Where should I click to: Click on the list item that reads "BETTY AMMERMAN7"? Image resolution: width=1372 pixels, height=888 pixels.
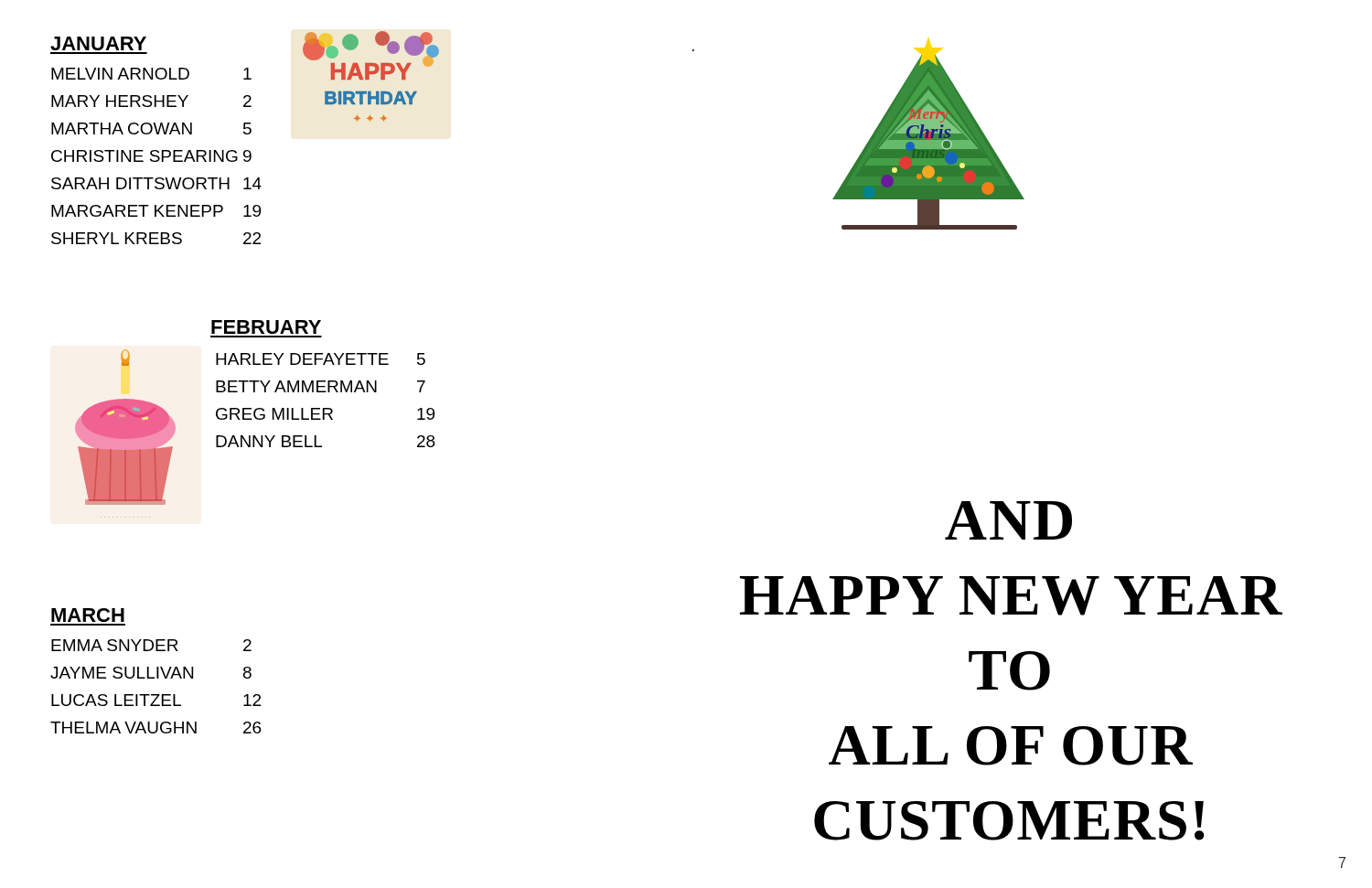pyautogui.click(x=338, y=387)
